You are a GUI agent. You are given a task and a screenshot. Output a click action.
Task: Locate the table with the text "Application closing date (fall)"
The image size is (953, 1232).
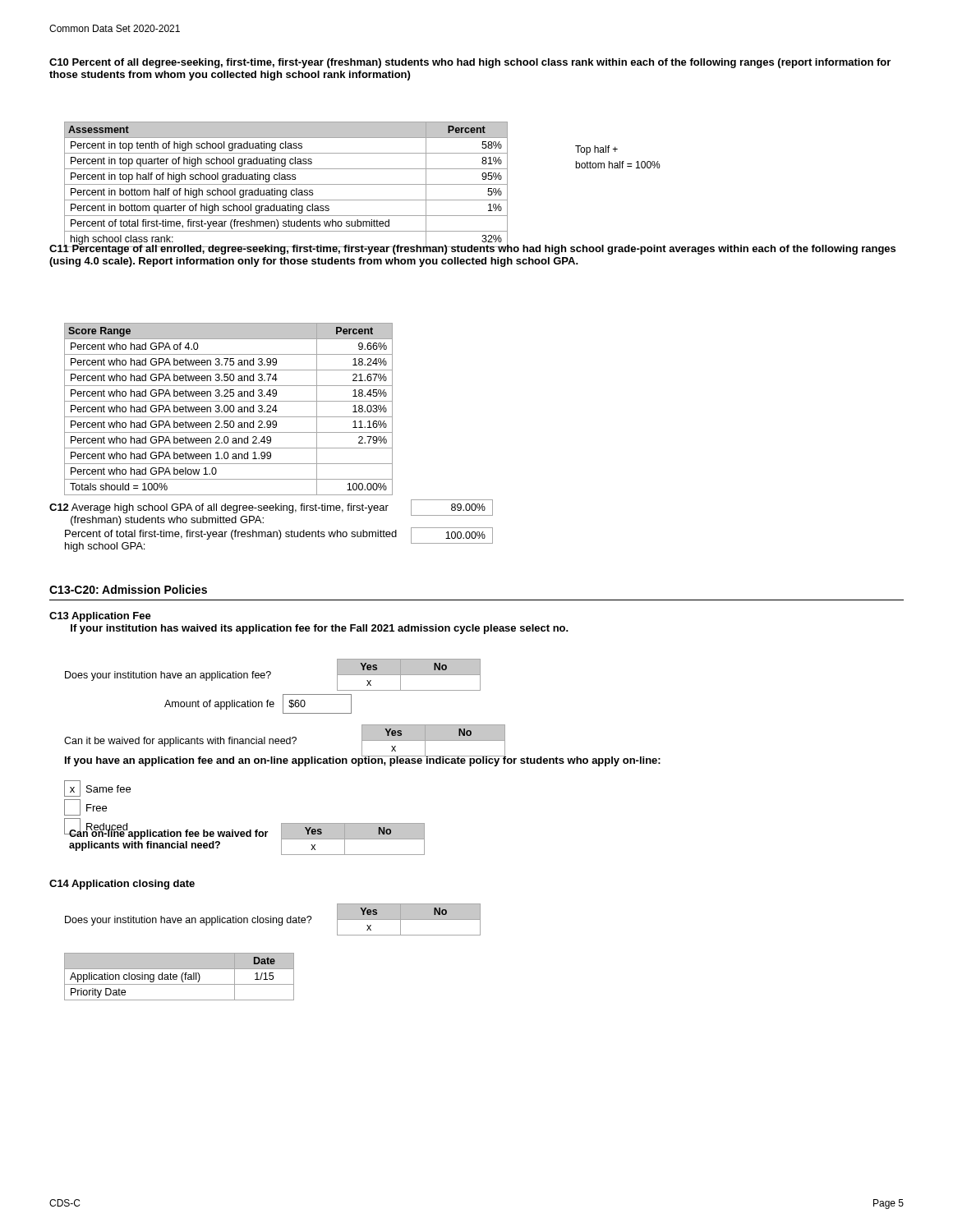coord(187,977)
